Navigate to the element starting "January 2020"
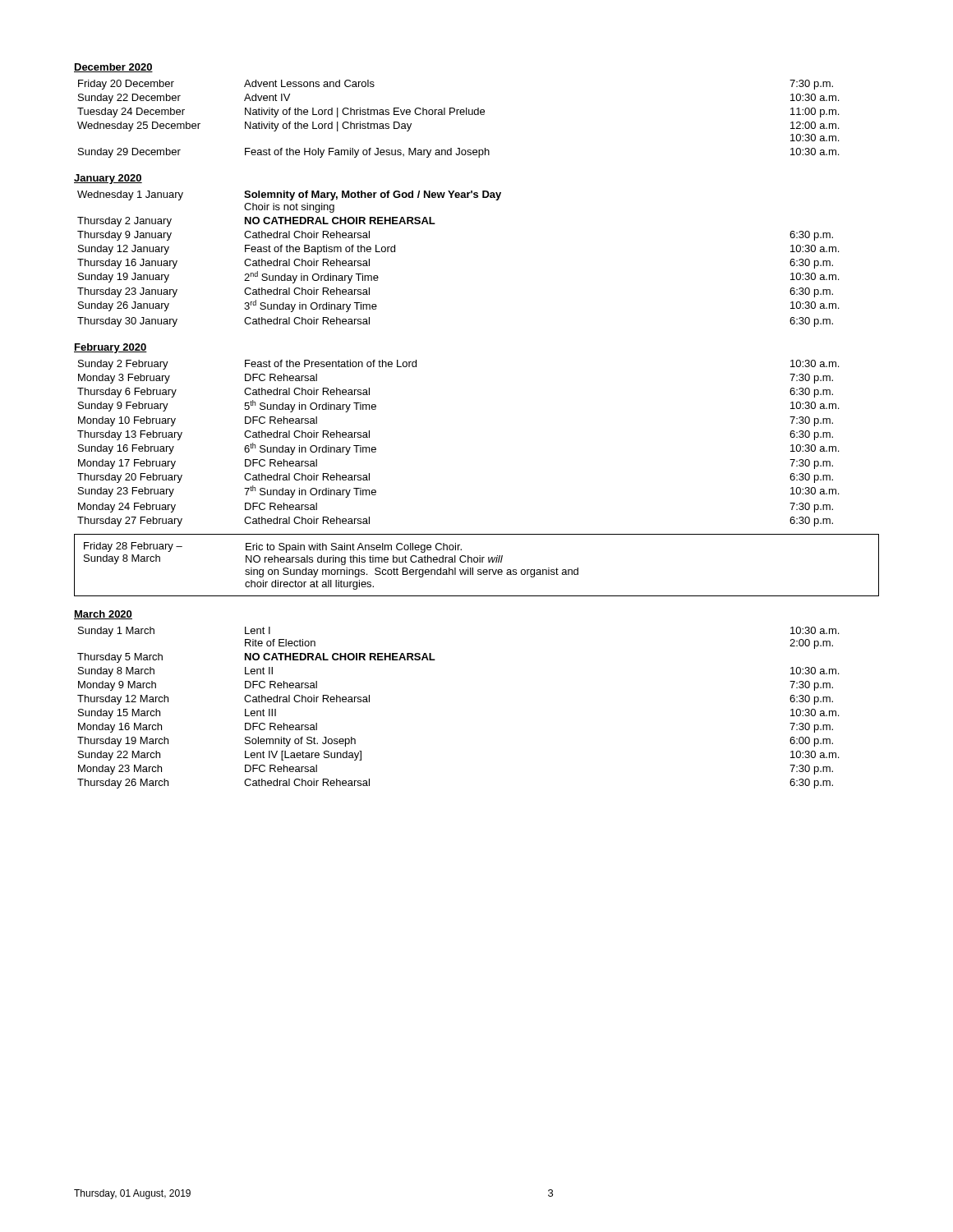This screenshot has width=953, height=1232. [x=108, y=178]
